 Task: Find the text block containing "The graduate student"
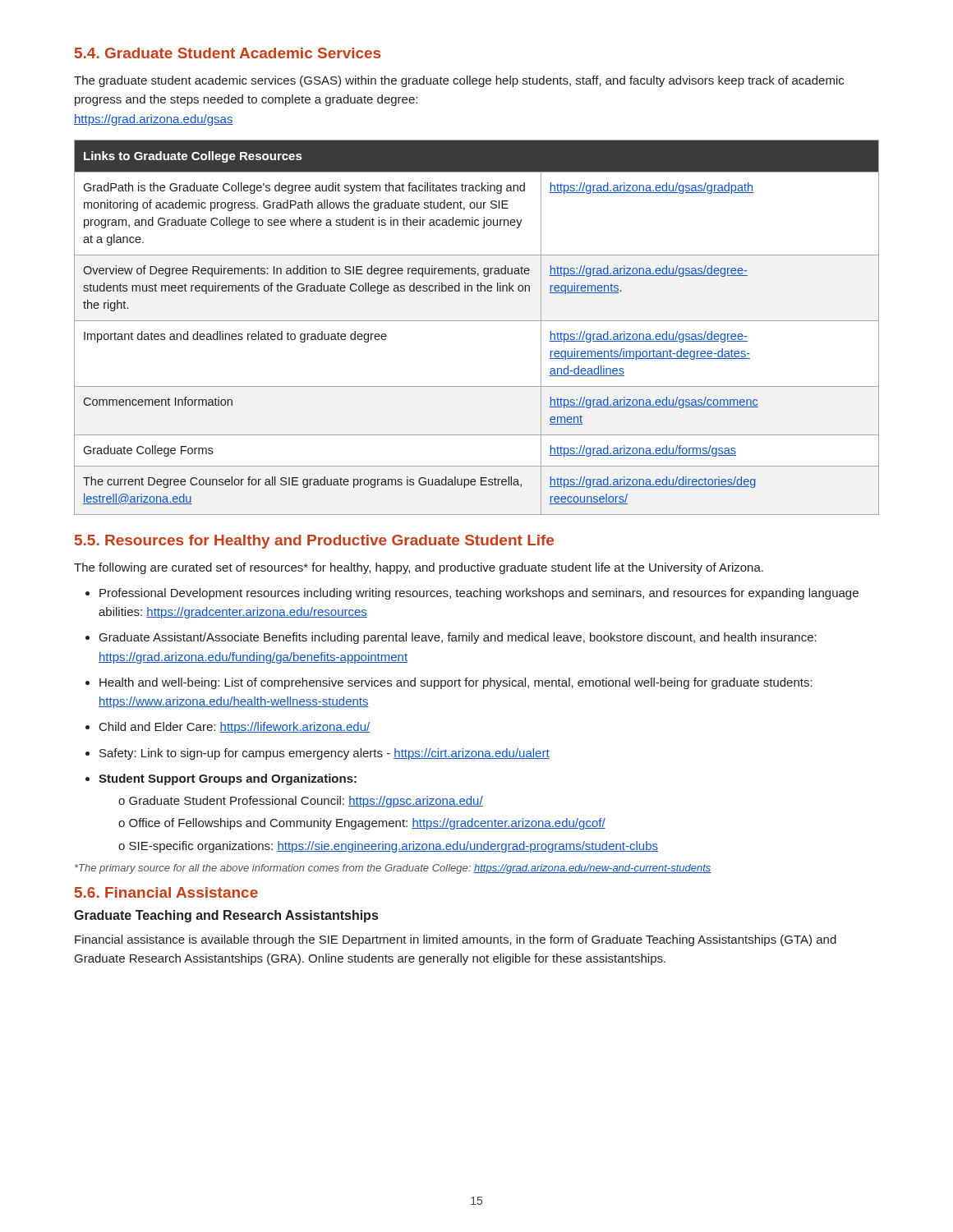tap(459, 81)
